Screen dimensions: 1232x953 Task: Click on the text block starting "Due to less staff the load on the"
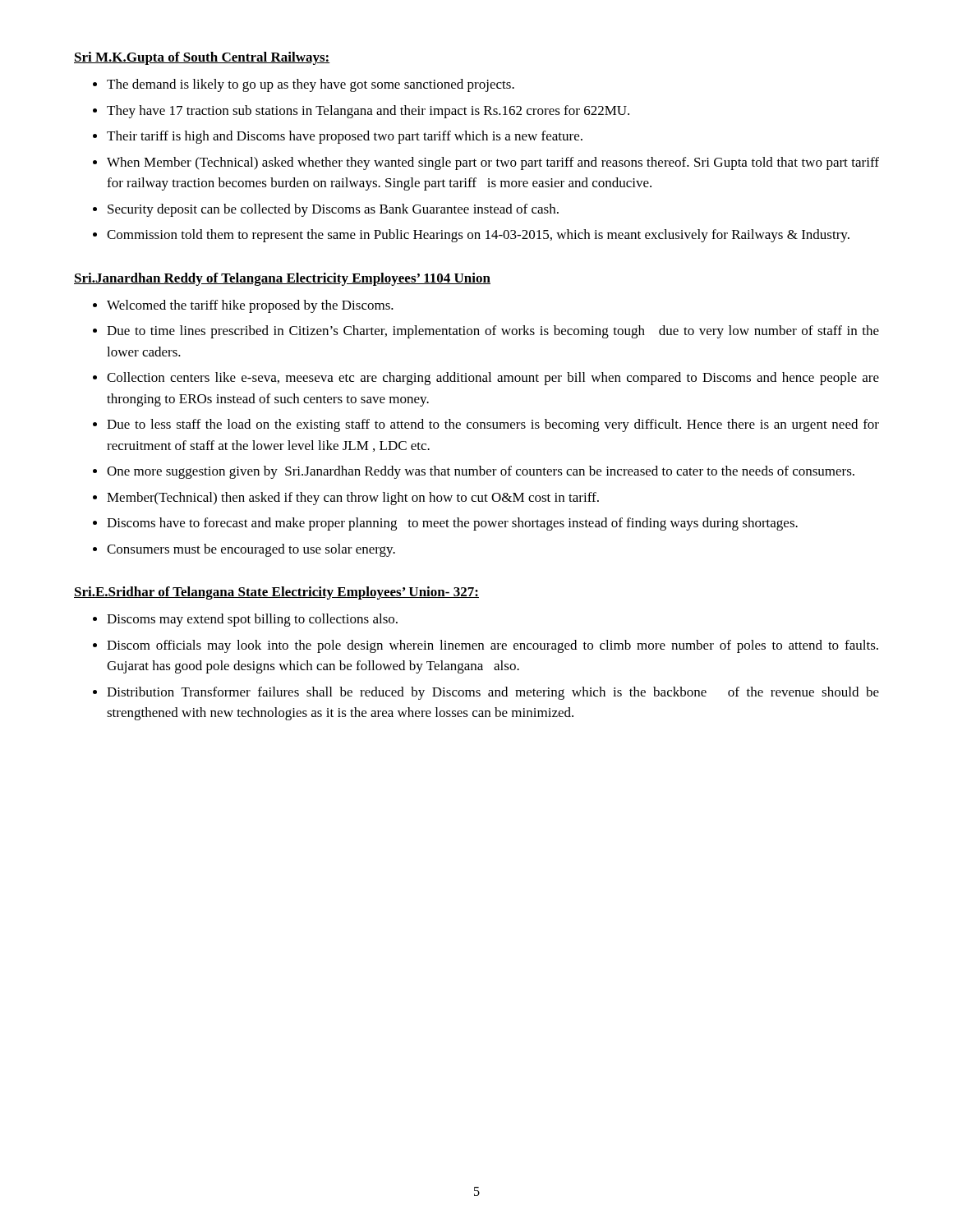pyautogui.click(x=493, y=435)
